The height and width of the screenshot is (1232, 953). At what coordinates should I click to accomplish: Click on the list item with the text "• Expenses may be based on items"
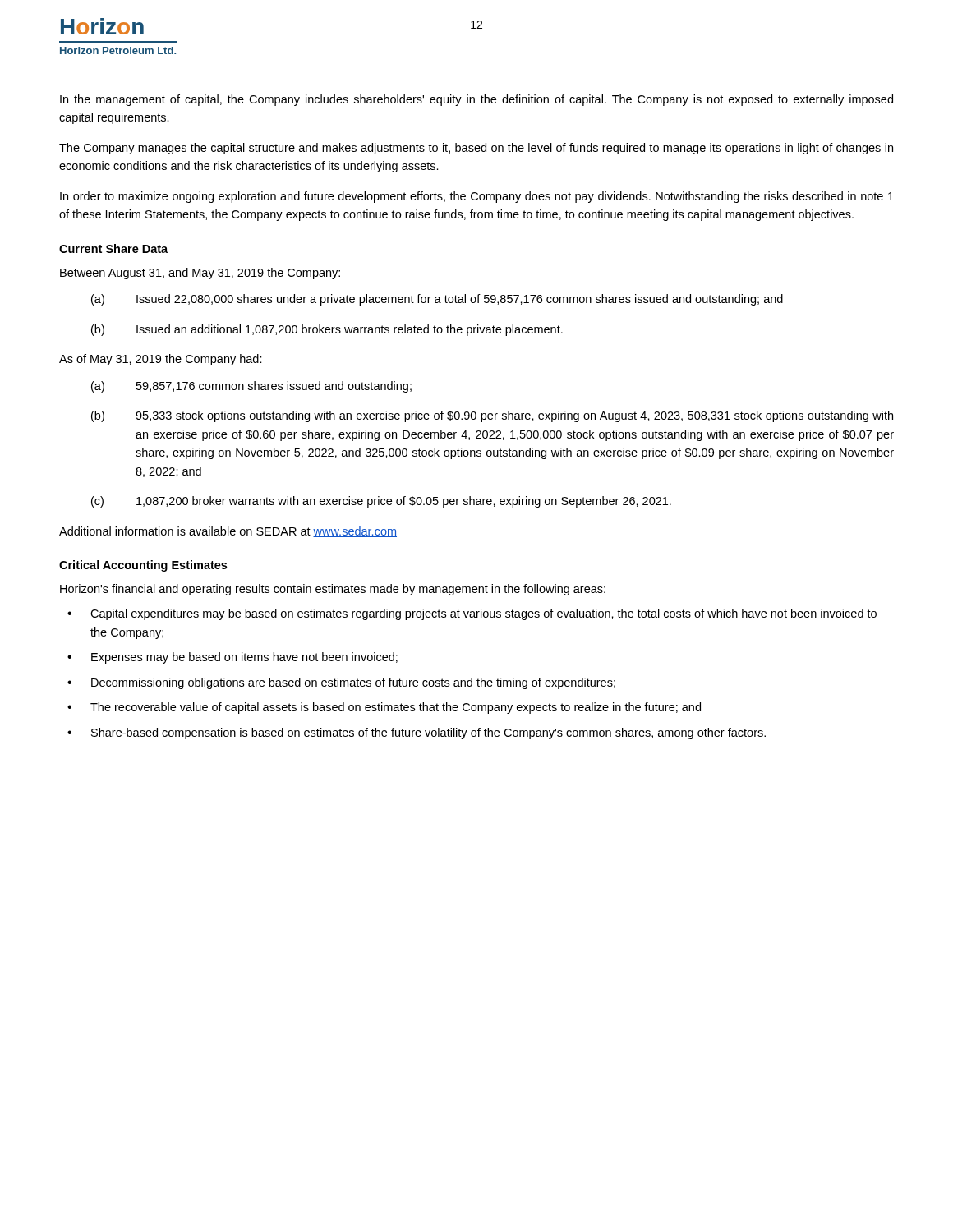click(232, 658)
